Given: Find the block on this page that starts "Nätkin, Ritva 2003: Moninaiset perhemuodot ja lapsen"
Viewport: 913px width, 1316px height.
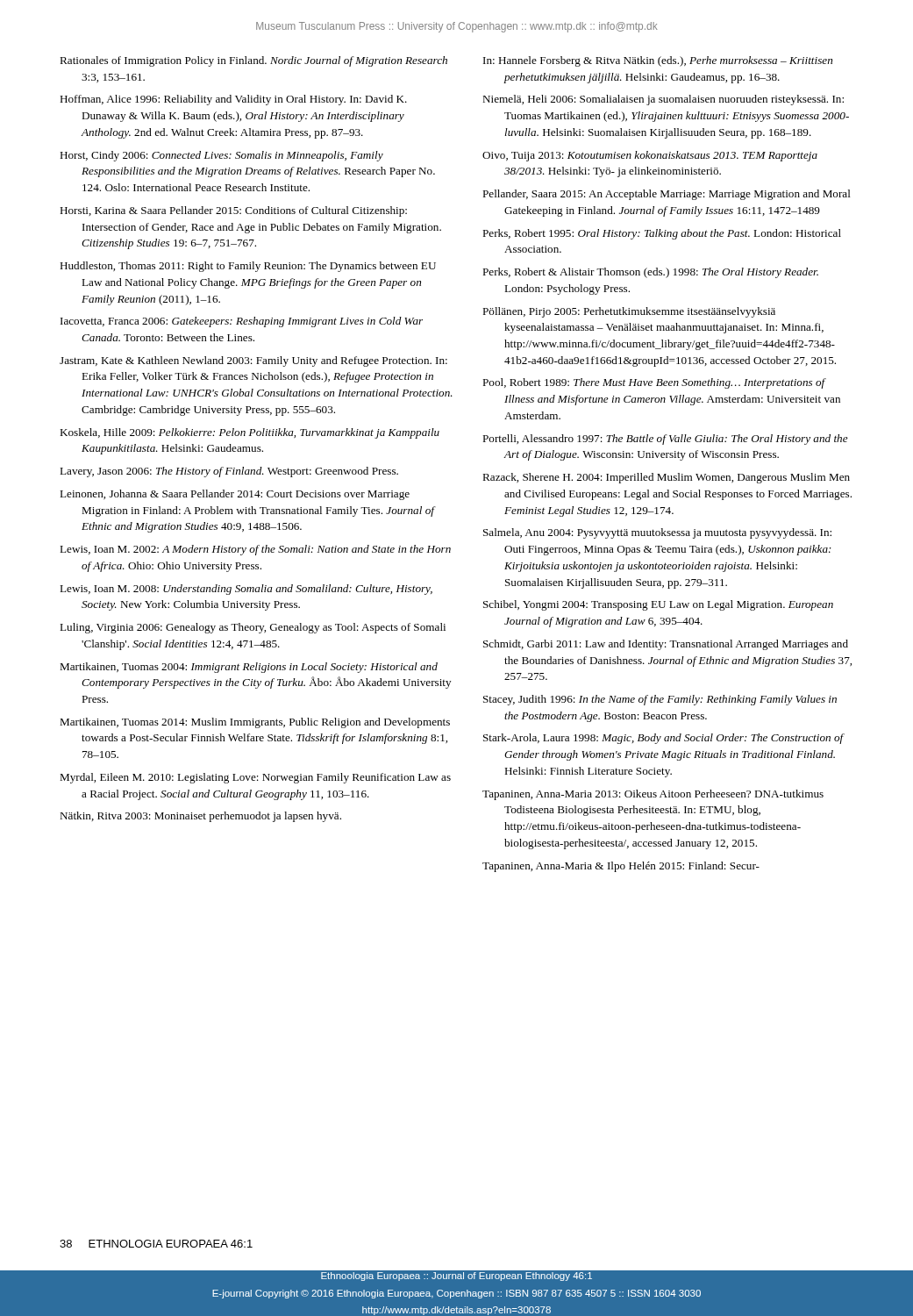Looking at the screenshot, I should click(x=201, y=816).
